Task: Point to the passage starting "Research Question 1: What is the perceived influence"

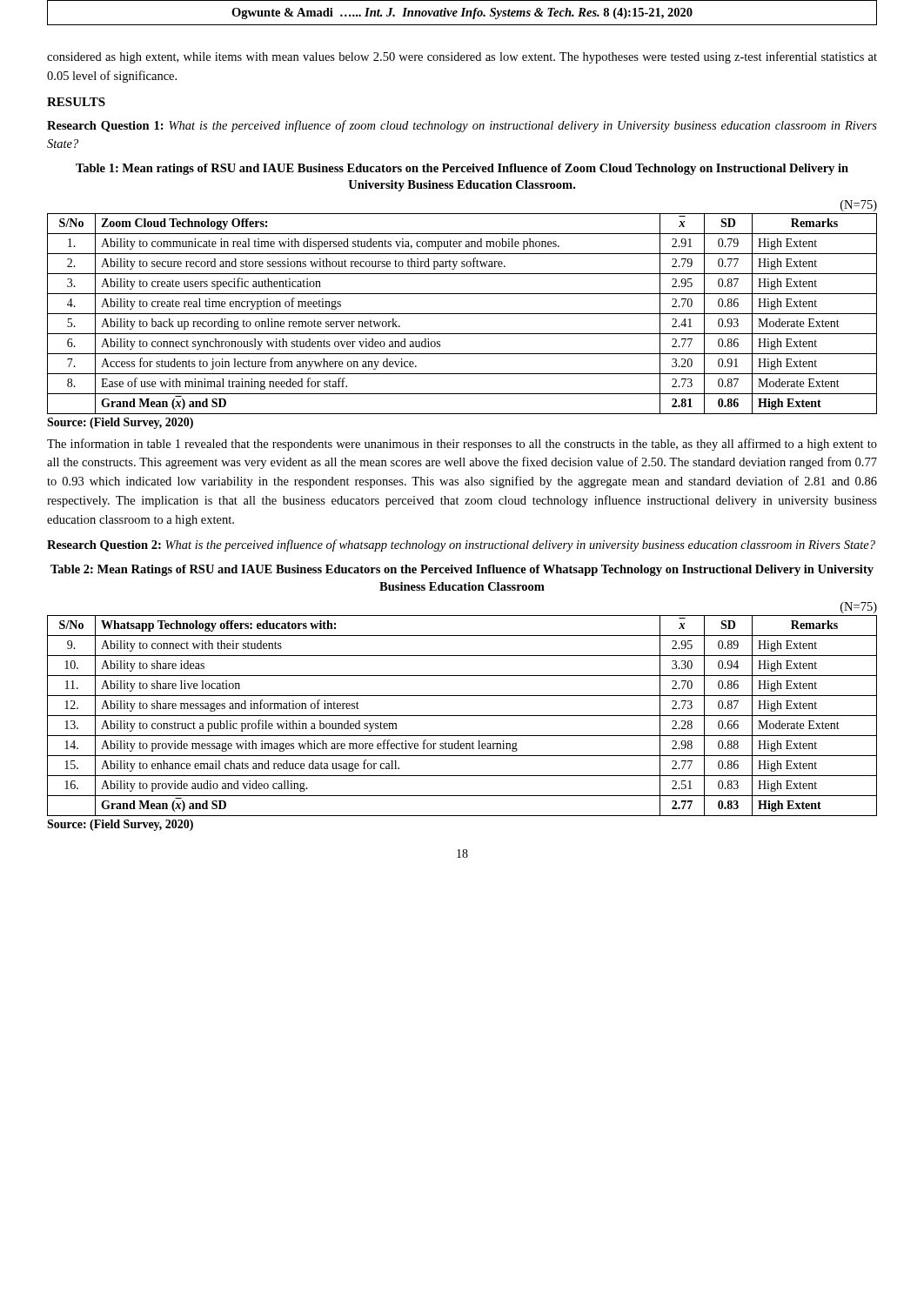Action: (x=462, y=134)
